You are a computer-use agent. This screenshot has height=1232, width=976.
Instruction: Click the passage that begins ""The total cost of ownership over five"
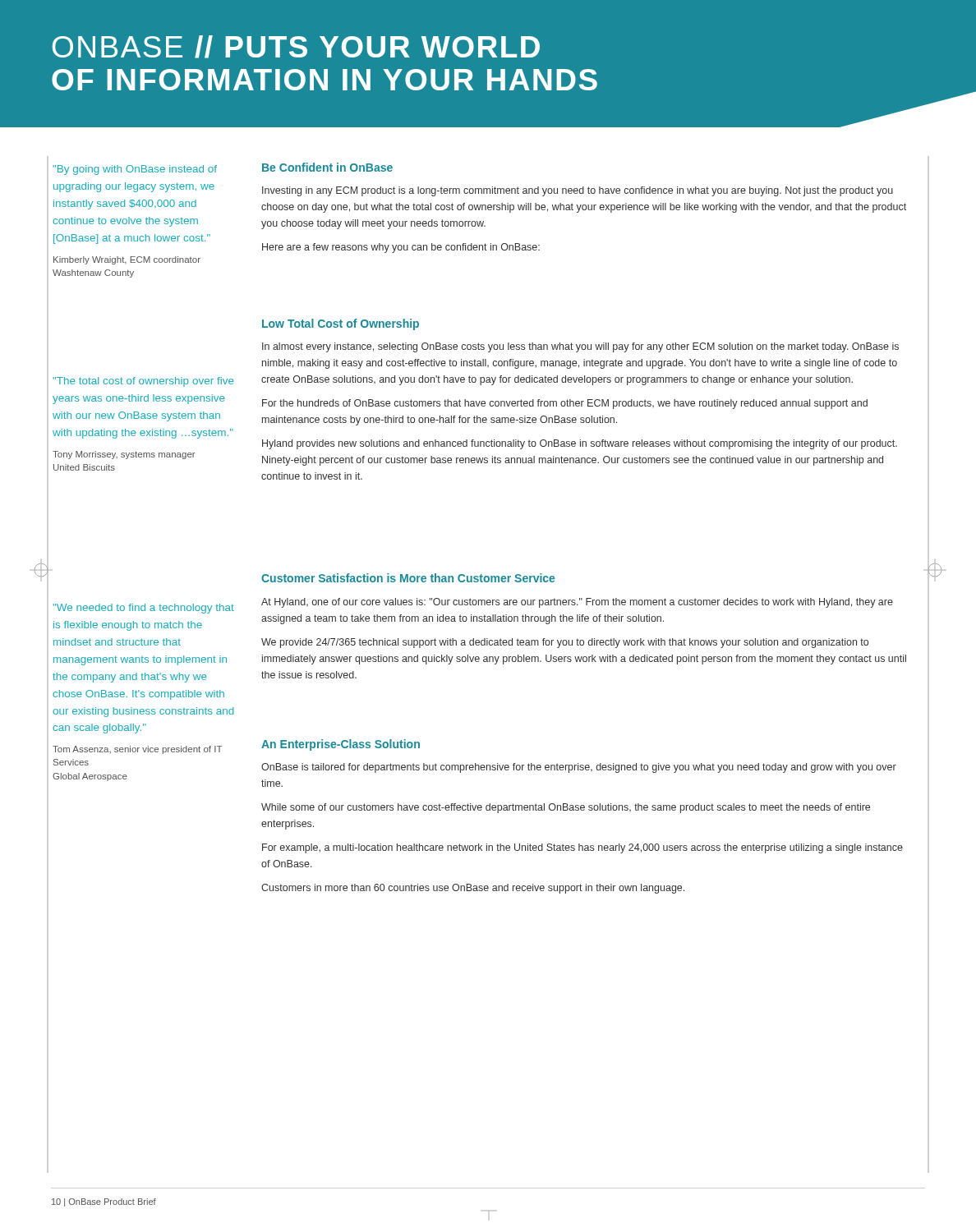144,423
